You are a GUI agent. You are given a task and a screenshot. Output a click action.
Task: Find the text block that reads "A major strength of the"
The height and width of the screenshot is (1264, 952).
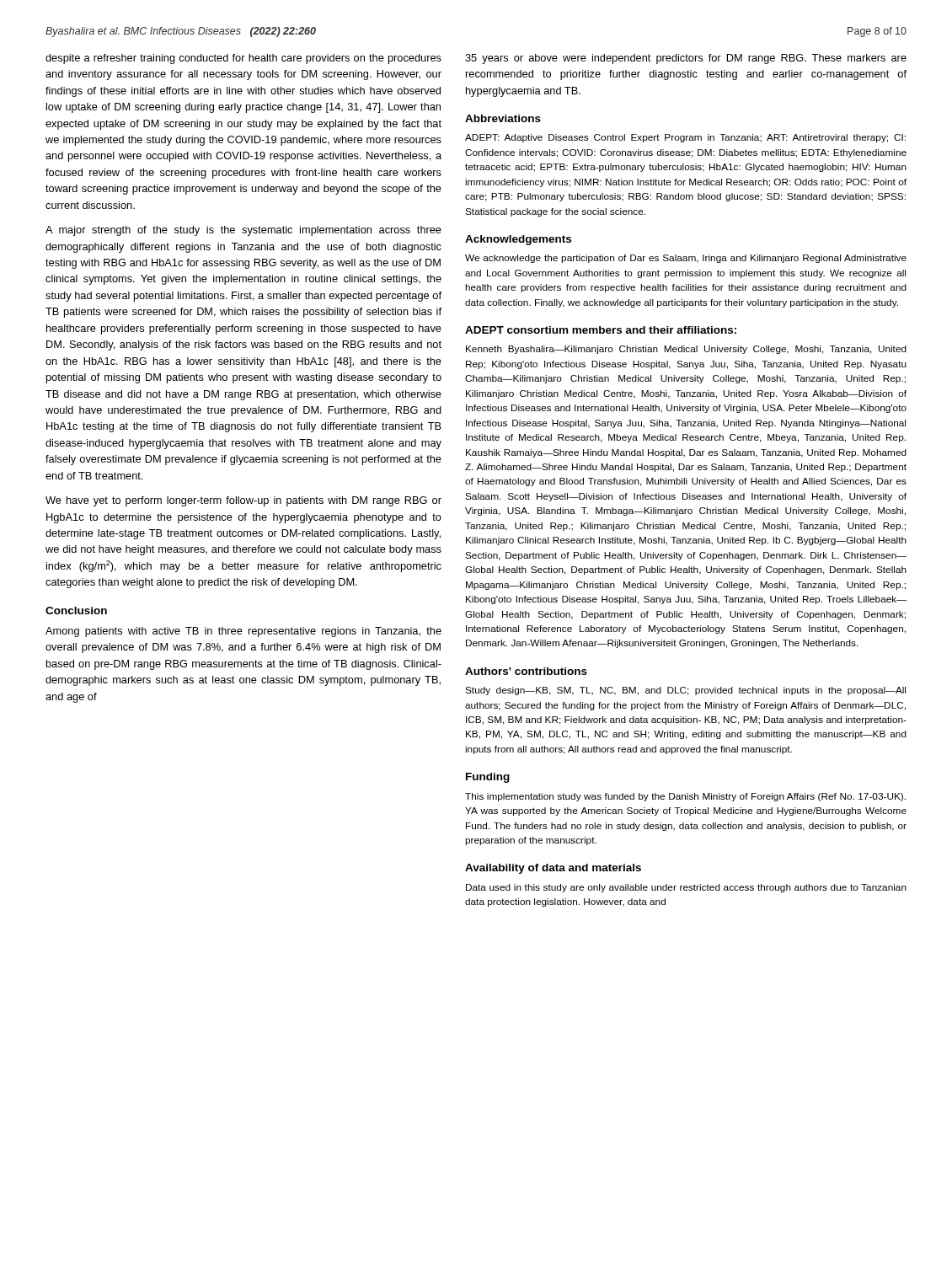[x=243, y=353]
